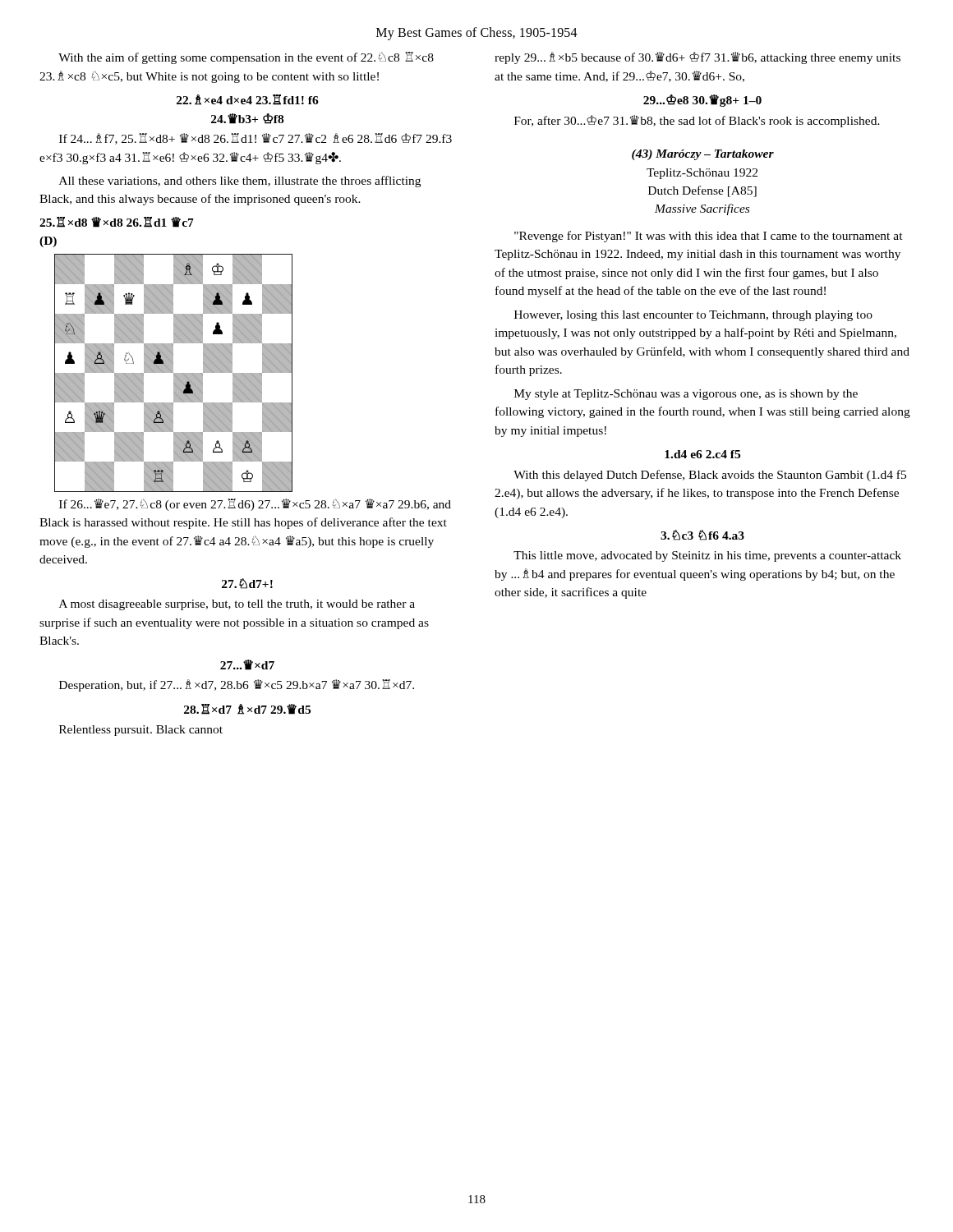Find the region starting "1.d4 e6 2.c4 f5"
This screenshot has width=953, height=1232.
point(702,454)
